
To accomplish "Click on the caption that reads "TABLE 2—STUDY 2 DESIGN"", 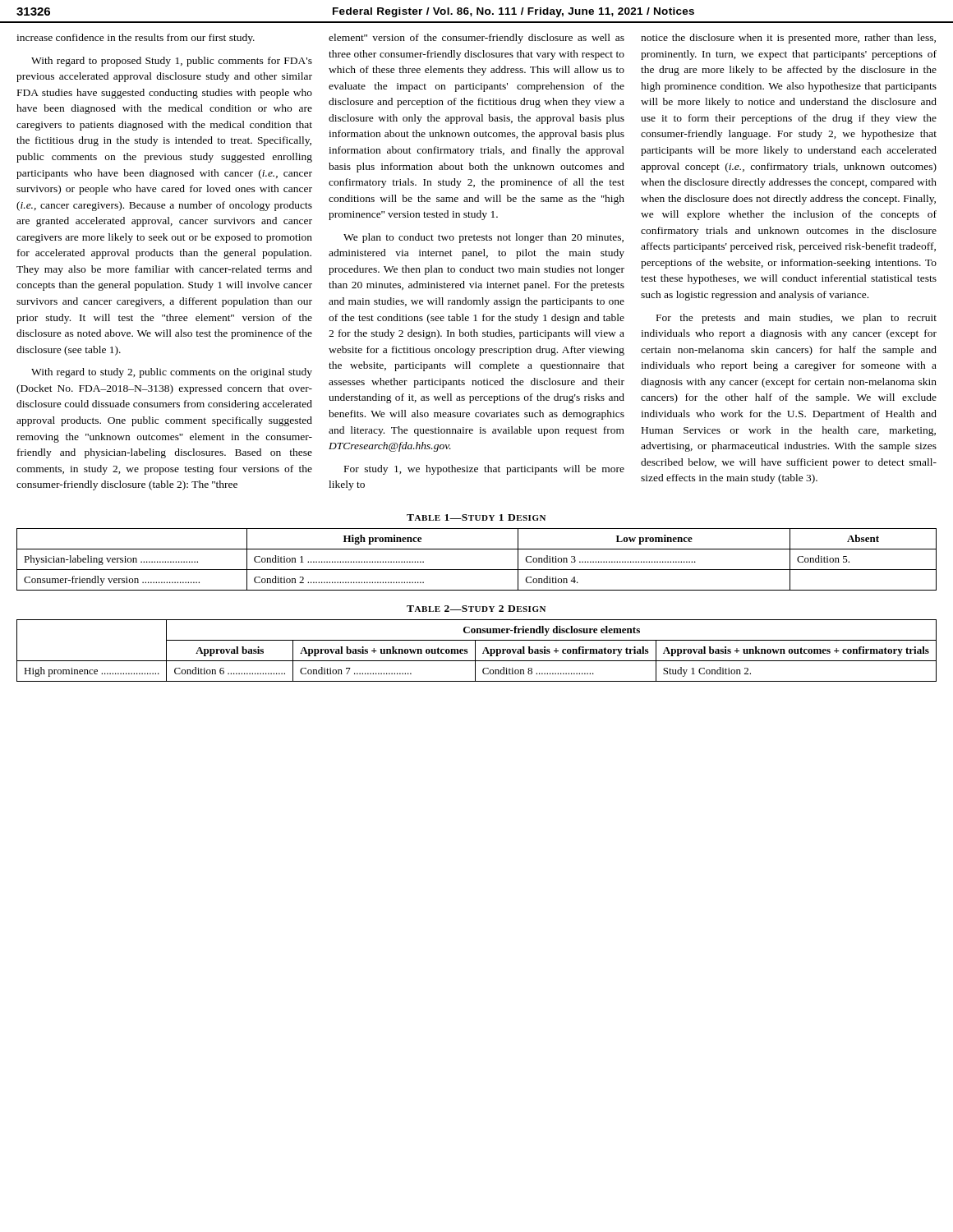I will (x=476, y=608).
